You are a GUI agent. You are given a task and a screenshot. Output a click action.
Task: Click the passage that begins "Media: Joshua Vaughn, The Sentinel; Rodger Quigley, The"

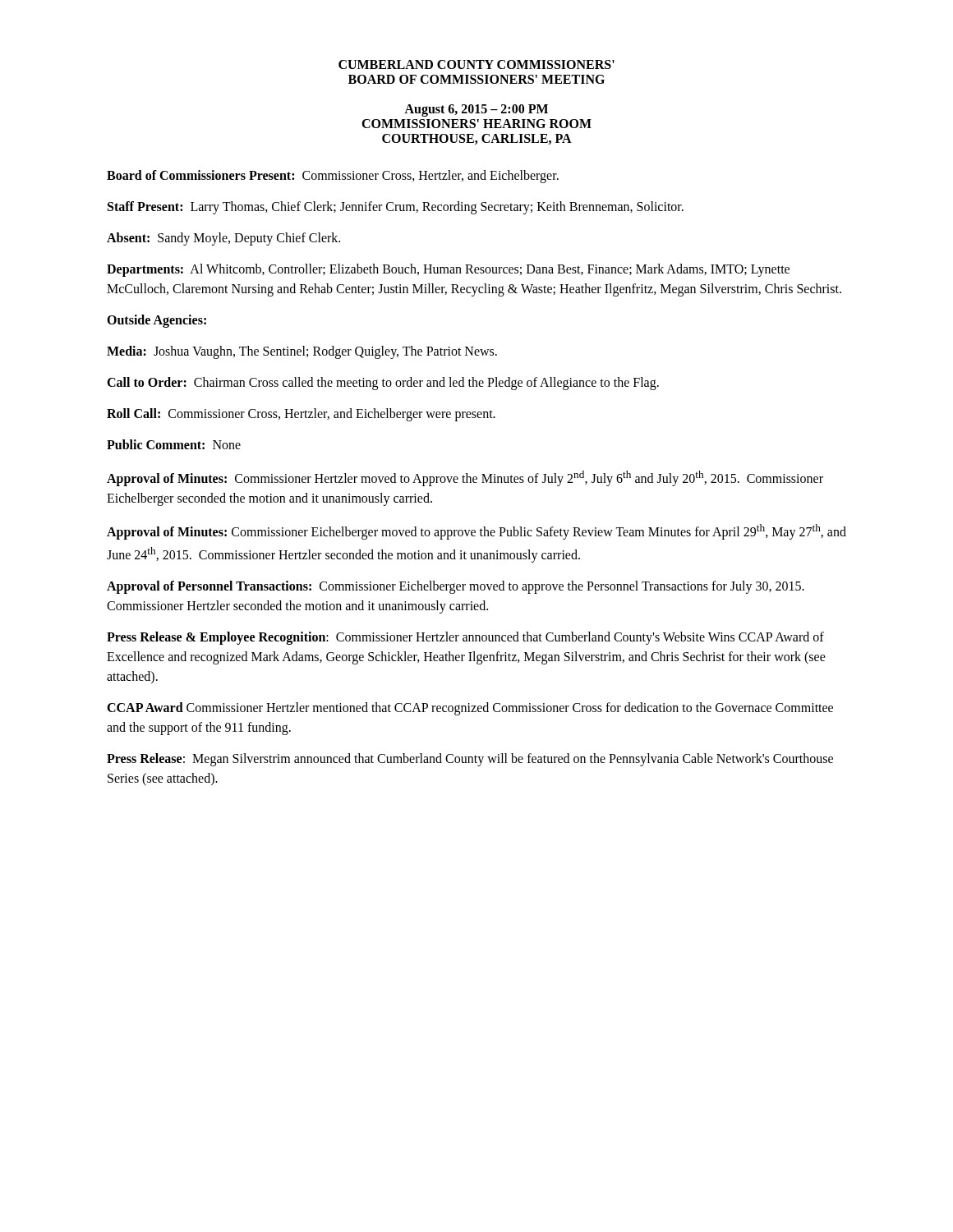[x=302, y=351]
